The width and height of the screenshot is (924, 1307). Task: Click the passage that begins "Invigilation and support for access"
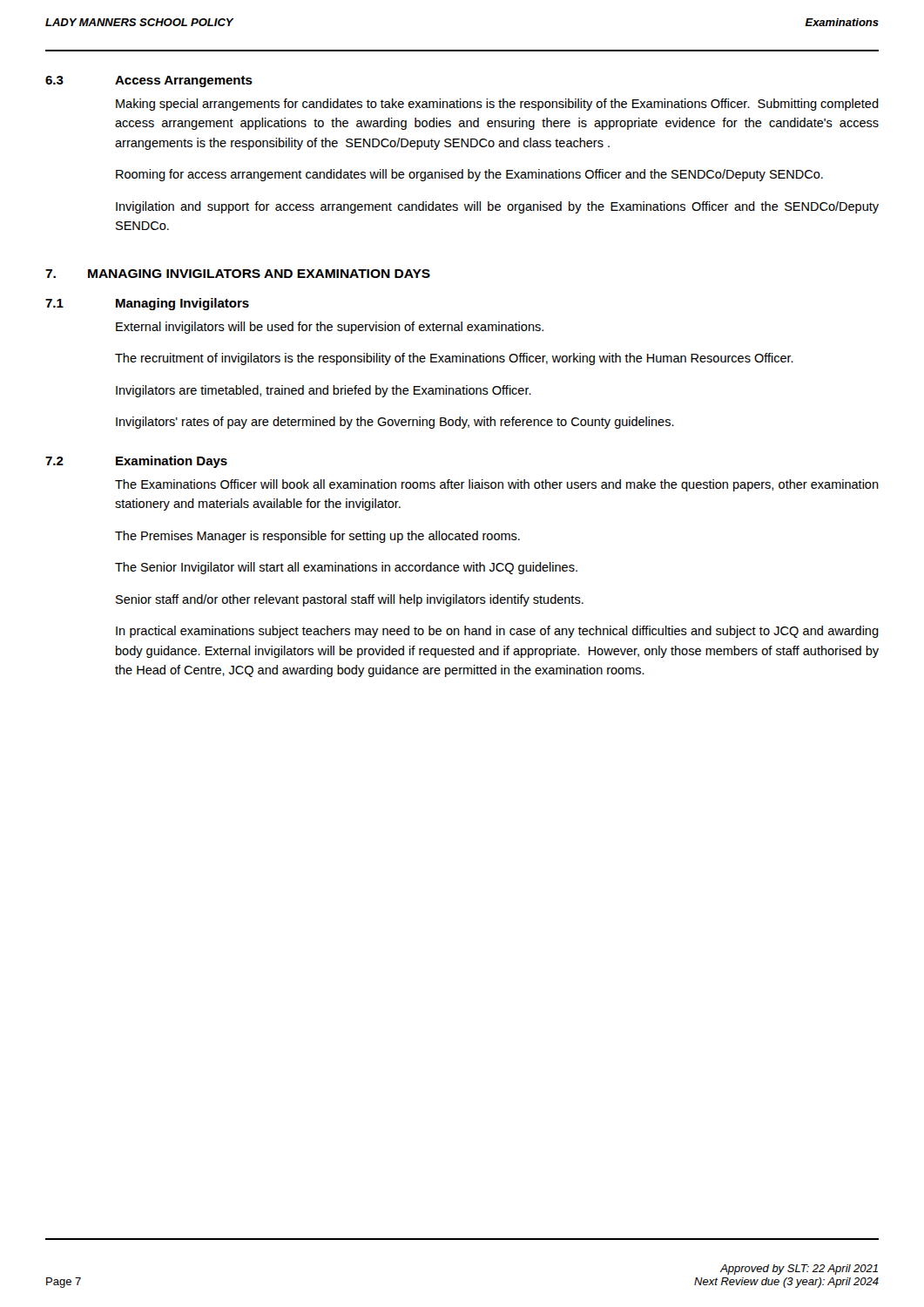click(x=497, y=216)
